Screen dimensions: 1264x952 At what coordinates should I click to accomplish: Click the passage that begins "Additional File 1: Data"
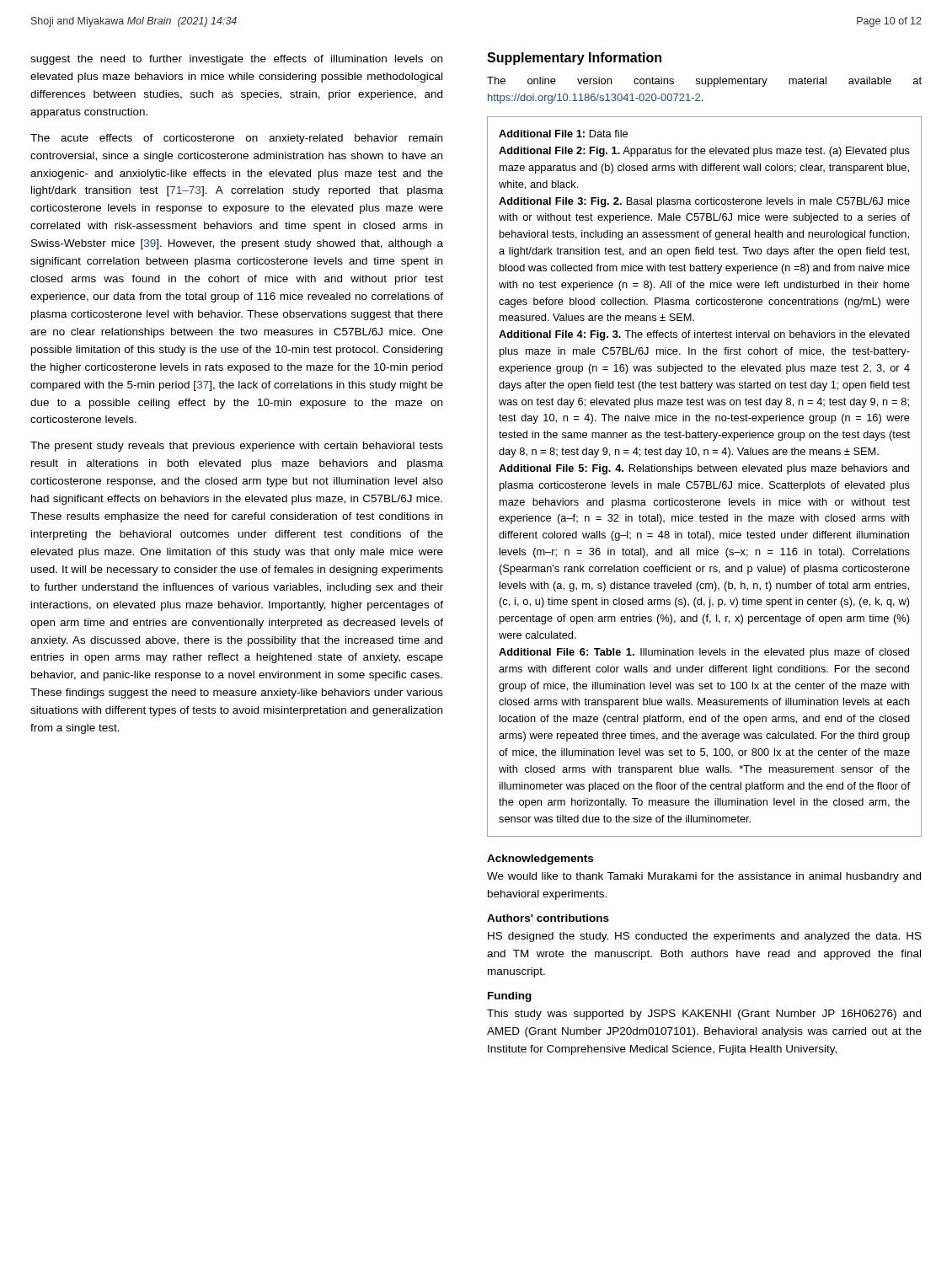click(563, 134)
